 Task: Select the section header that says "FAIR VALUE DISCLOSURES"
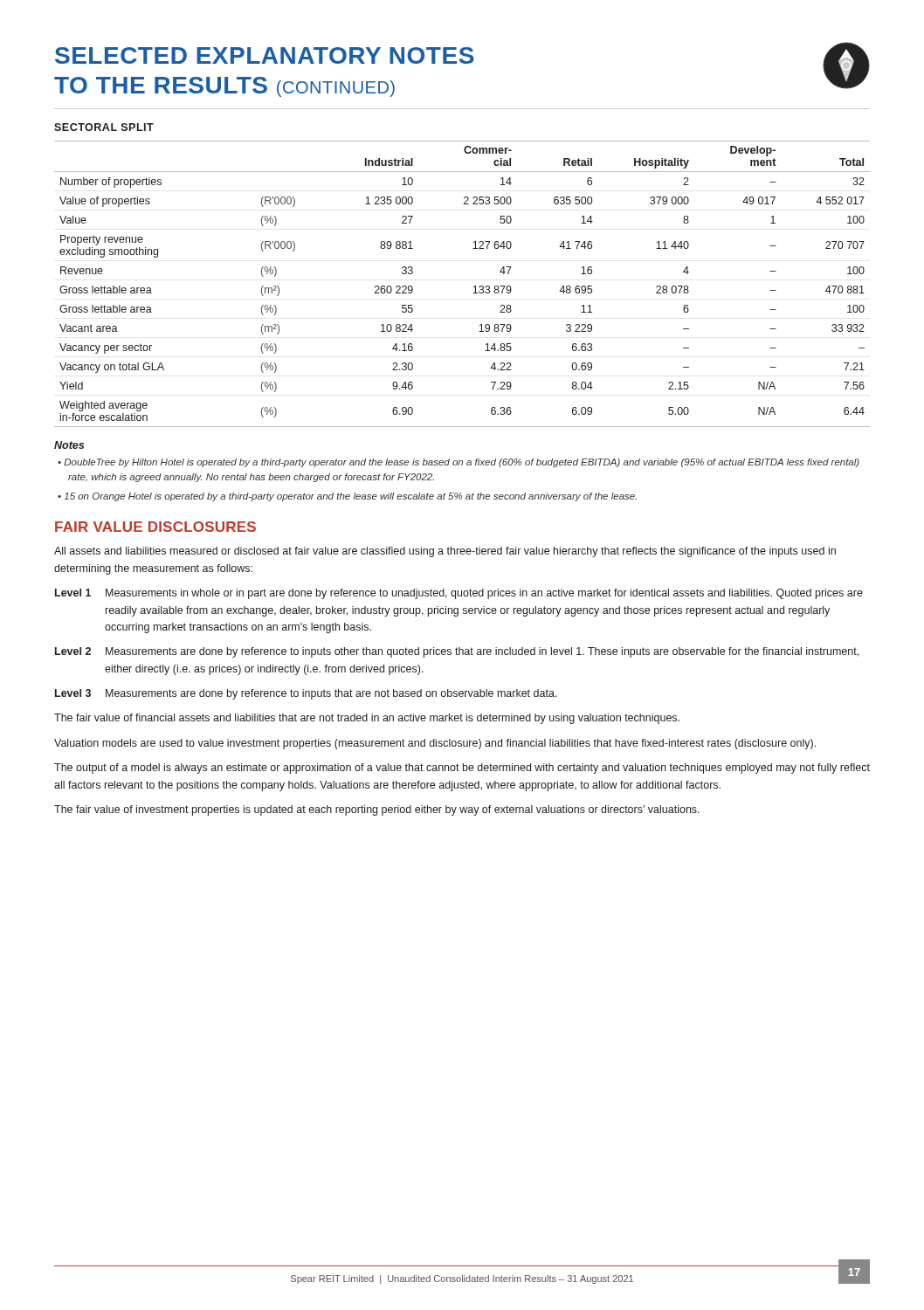(x=155, y=527)
